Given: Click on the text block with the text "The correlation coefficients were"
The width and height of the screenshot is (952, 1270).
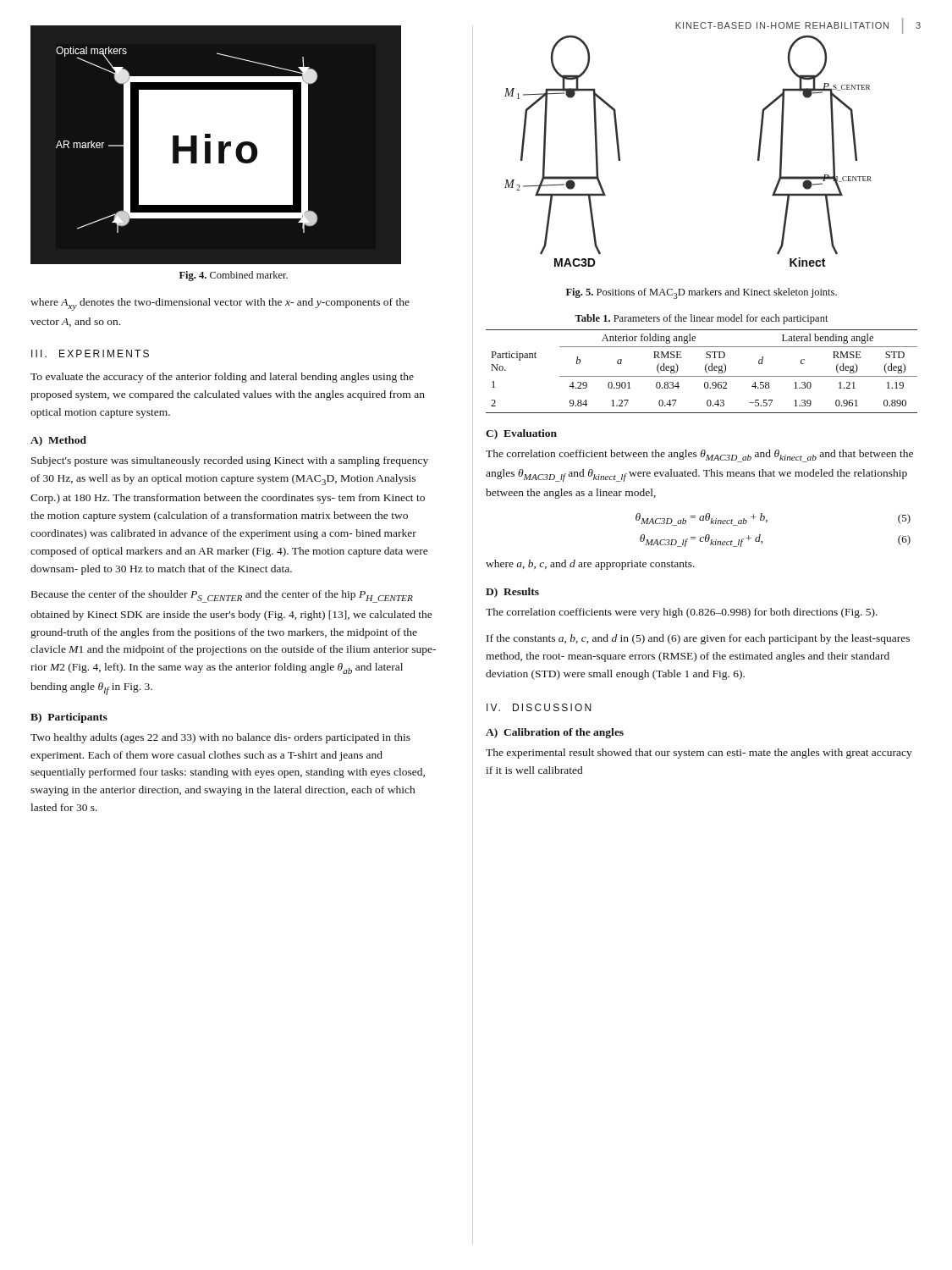Looking at the screenshot, I should click(x=682, y=612).
